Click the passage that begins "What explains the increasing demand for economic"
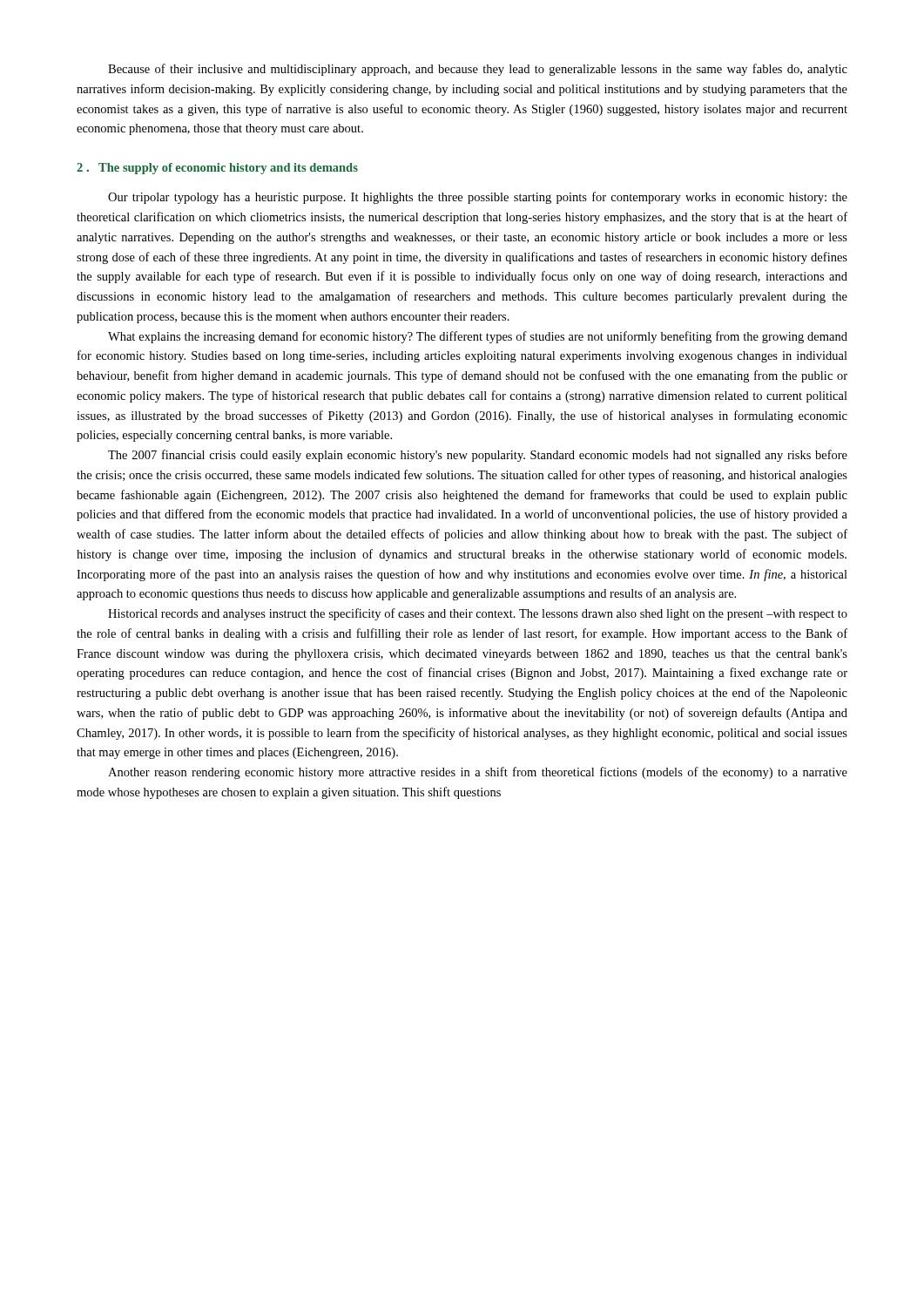This screenshot has height=1307, width=924. pos(462,386)
